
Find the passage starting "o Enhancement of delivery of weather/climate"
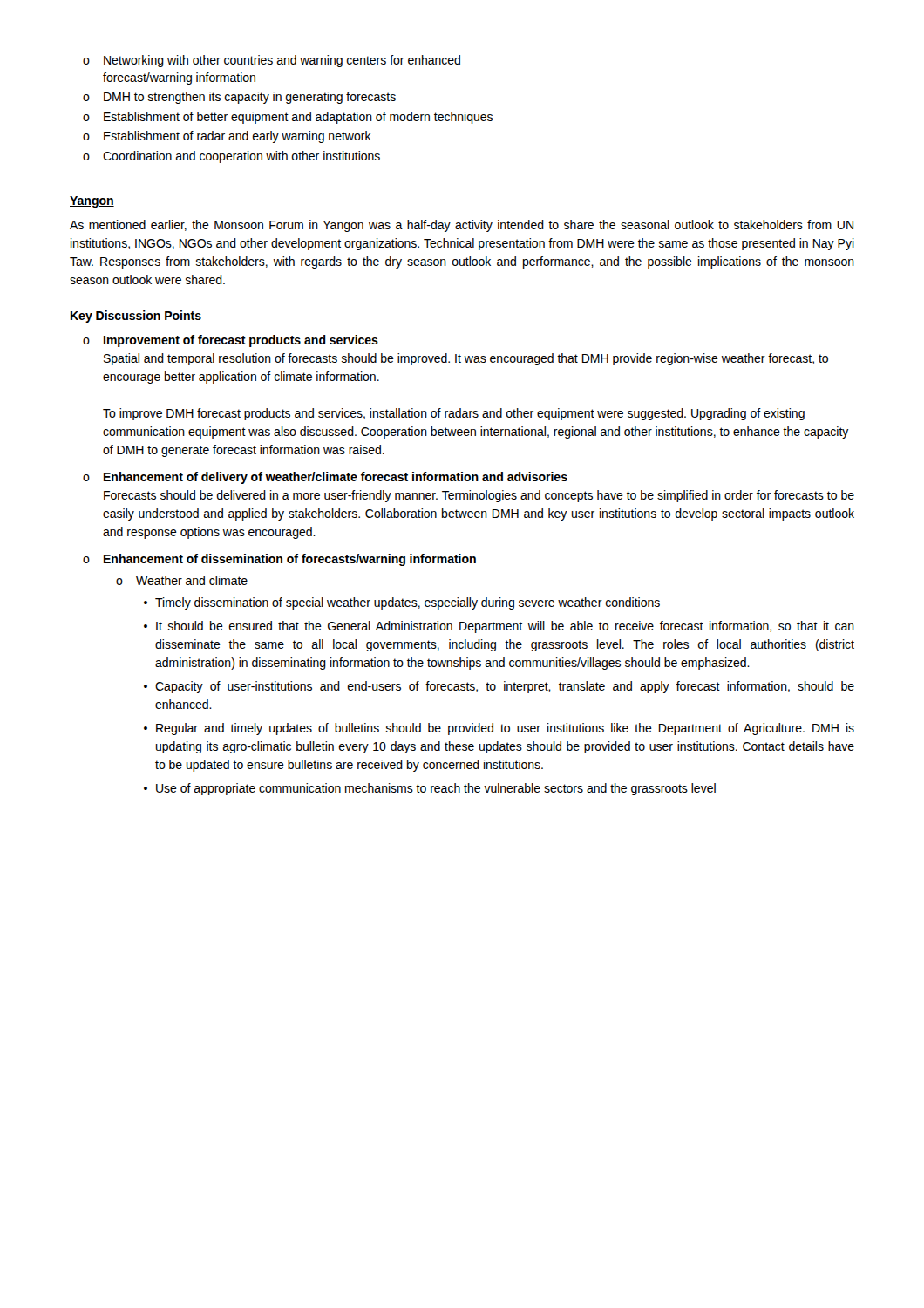coord(462,504)
